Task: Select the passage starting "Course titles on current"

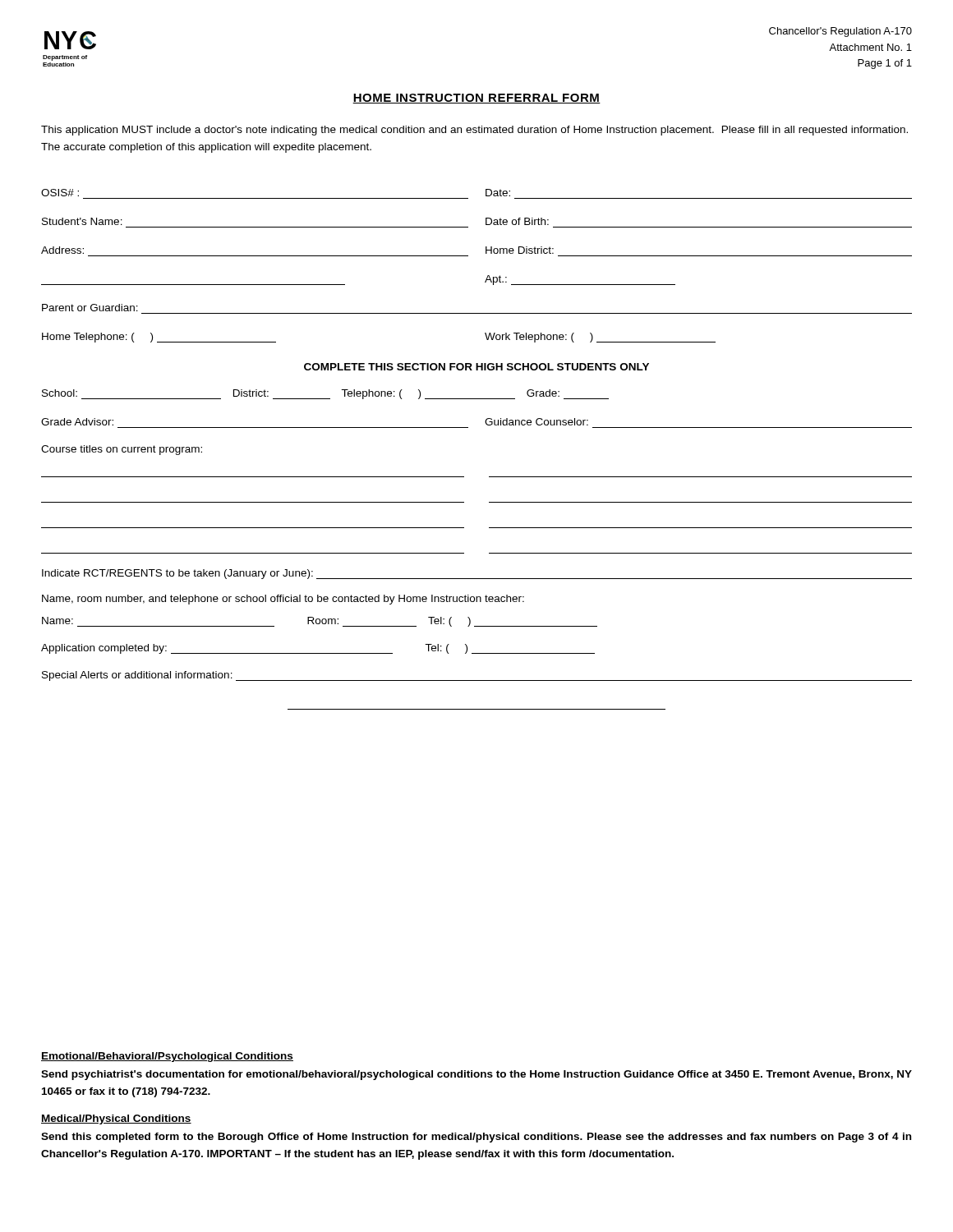Action: point(122,449)
